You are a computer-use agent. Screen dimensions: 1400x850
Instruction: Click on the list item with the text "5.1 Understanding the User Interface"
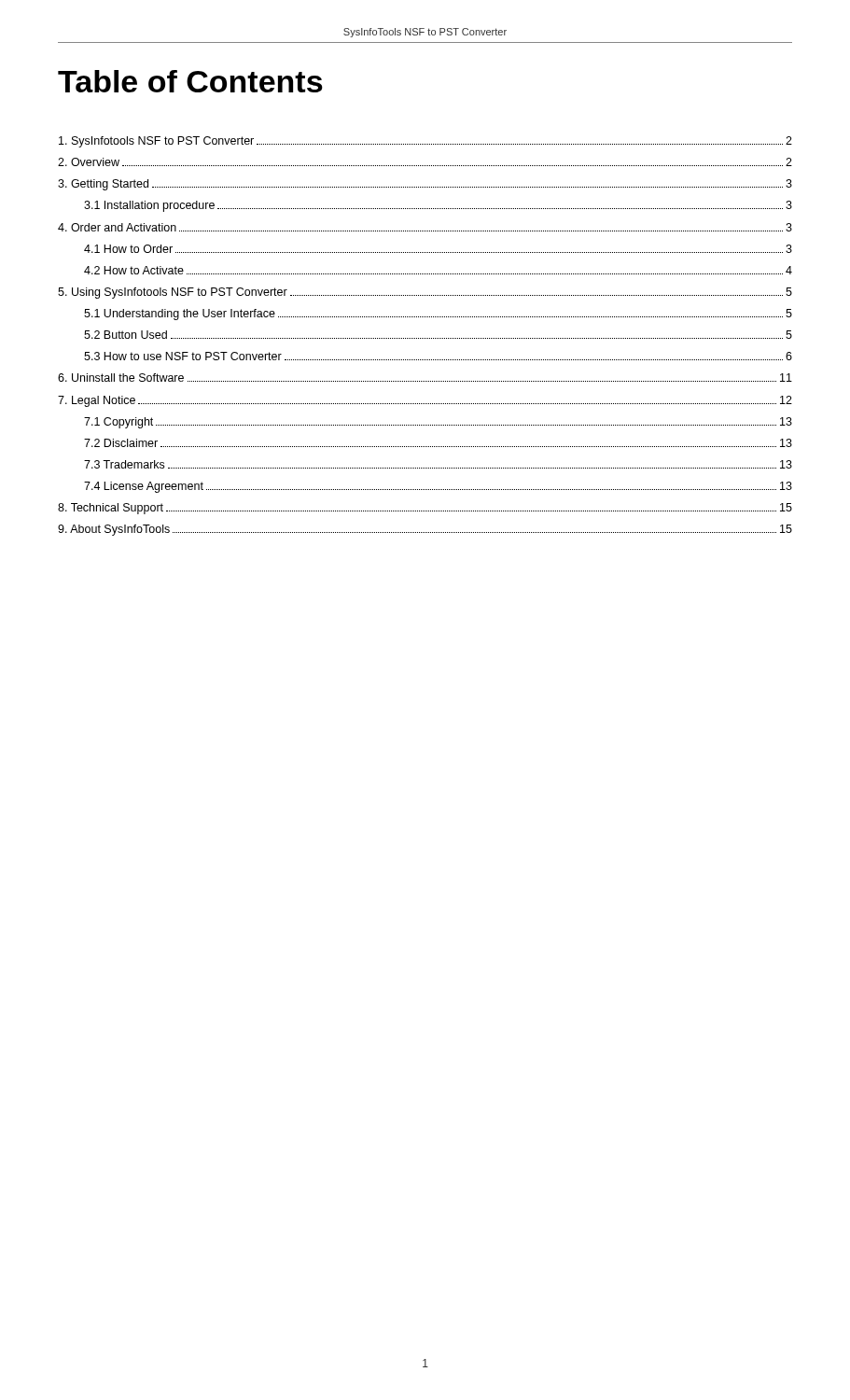click(438, 314)
